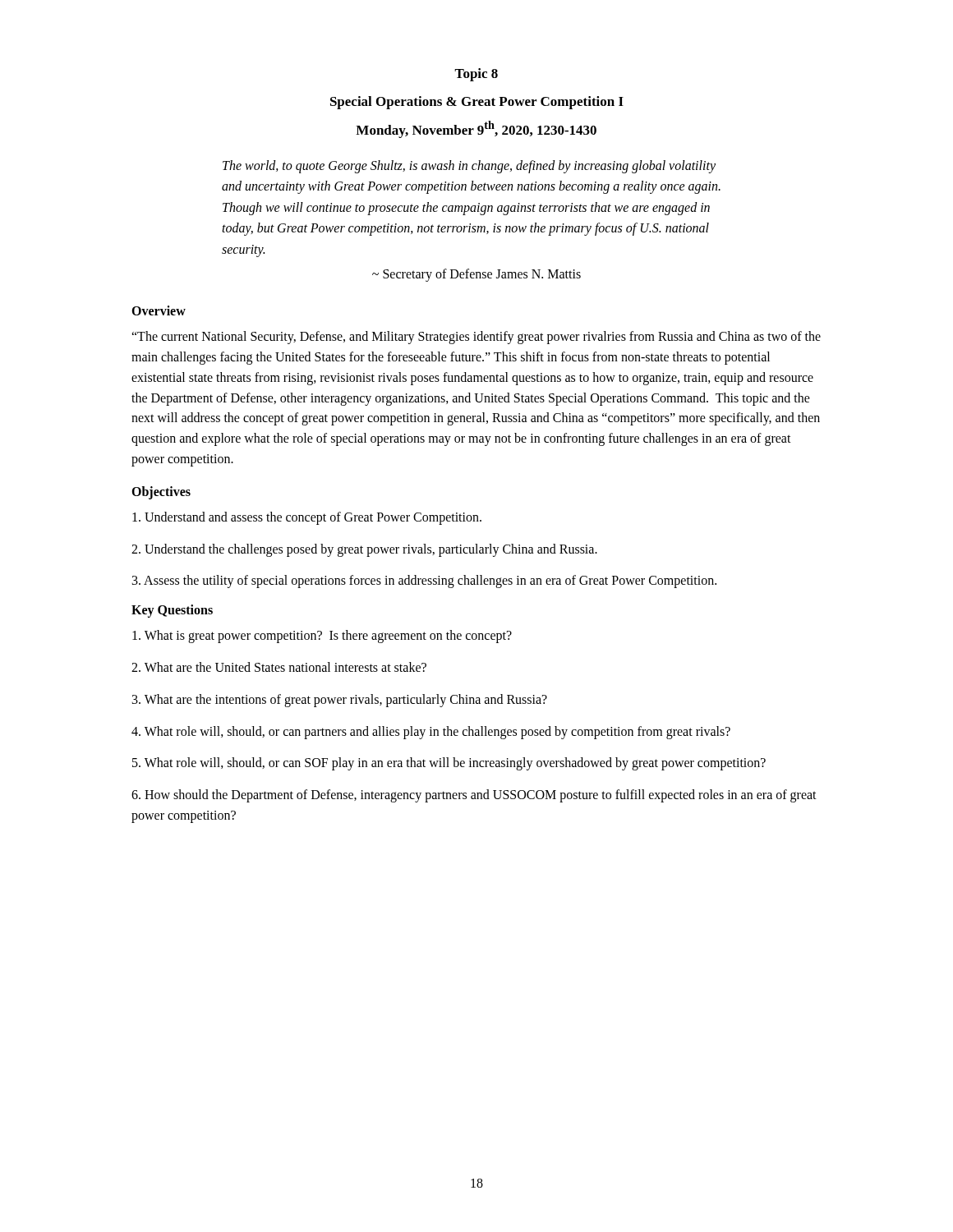Locate the list item that reads "Understand and assess"
The image size is (953, 1232).
307,517
